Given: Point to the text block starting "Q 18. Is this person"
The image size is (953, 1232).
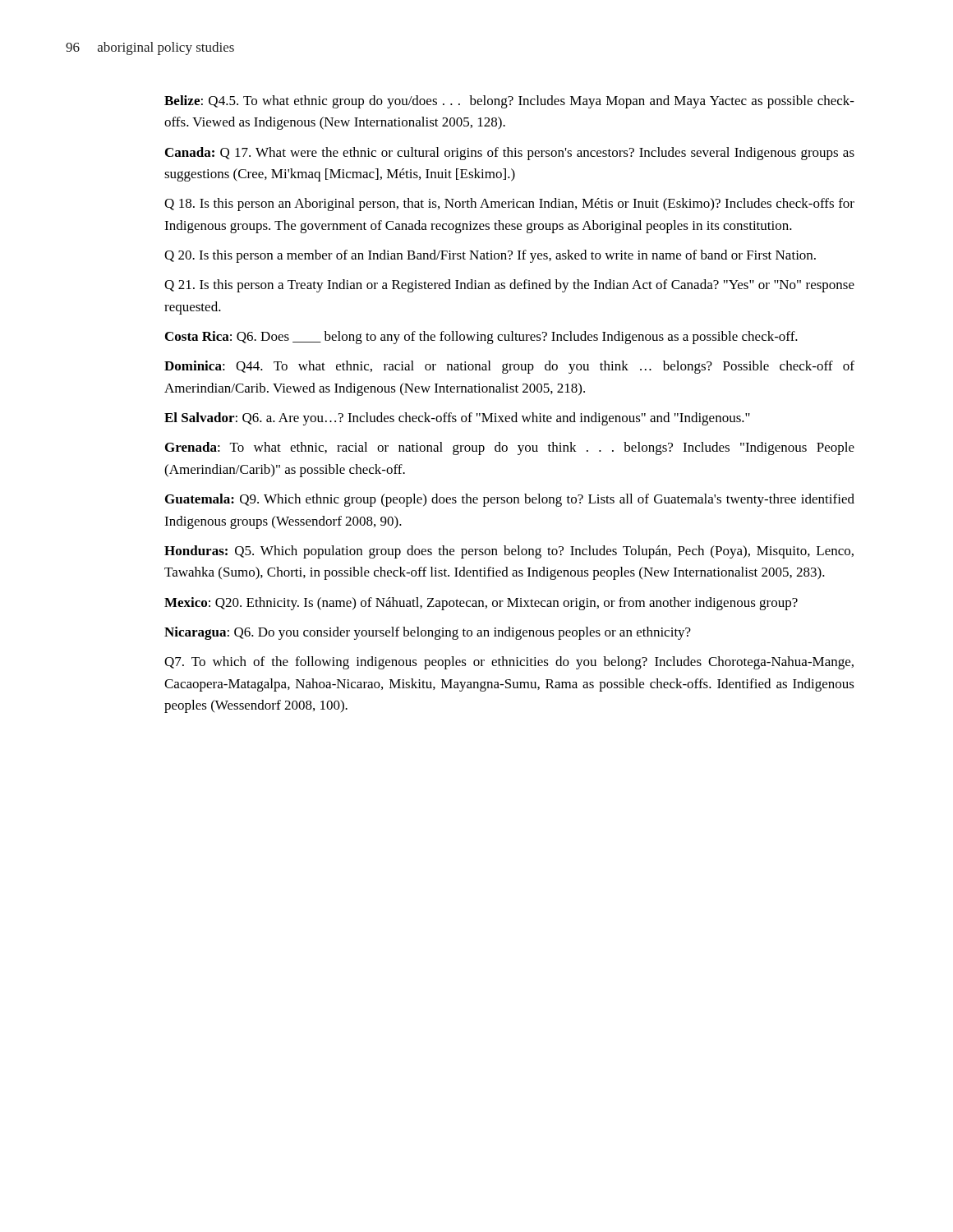Looking at the screenshot, I should tap(509, 214).
